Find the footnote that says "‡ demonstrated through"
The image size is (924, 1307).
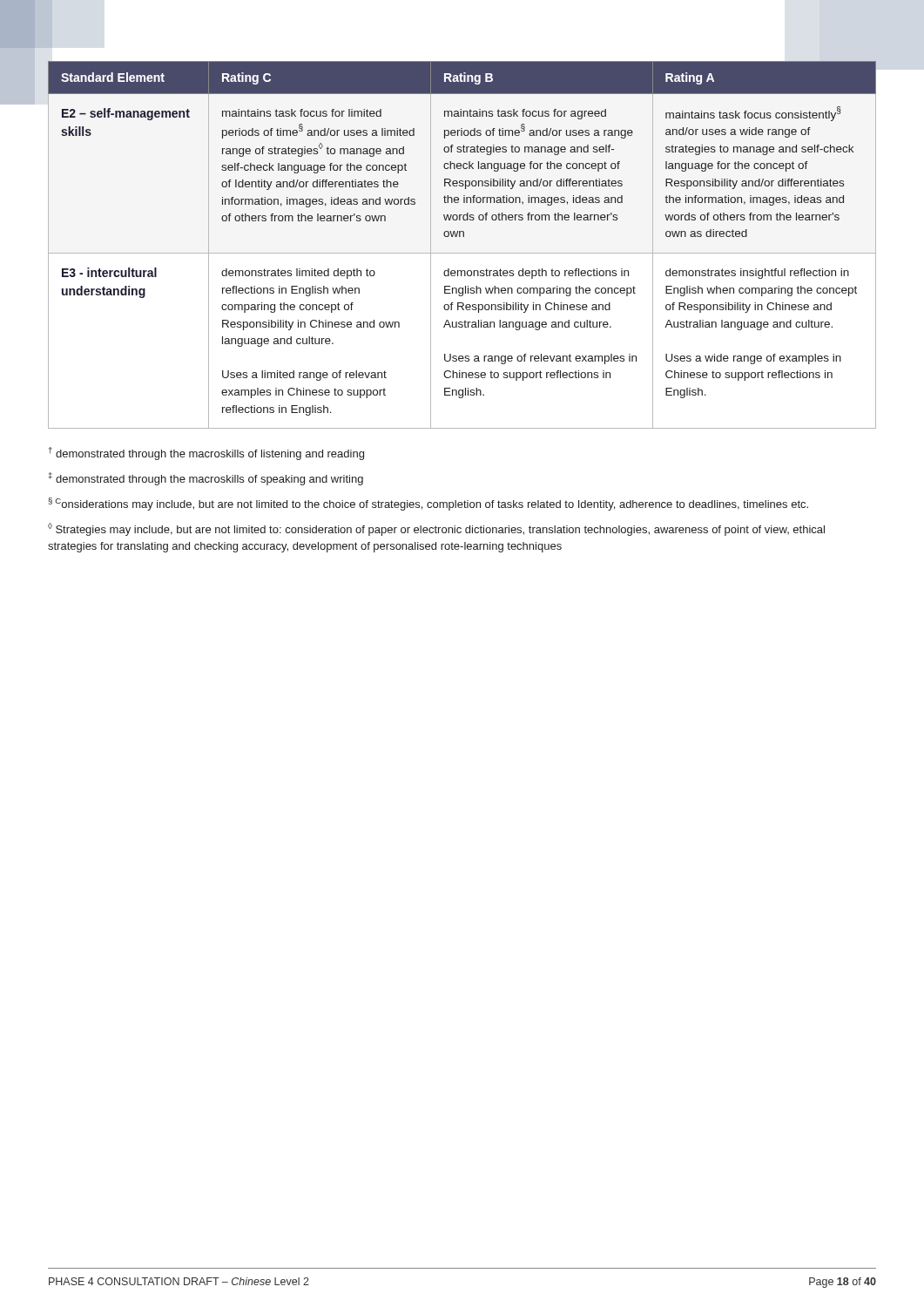tap(206, 478)
